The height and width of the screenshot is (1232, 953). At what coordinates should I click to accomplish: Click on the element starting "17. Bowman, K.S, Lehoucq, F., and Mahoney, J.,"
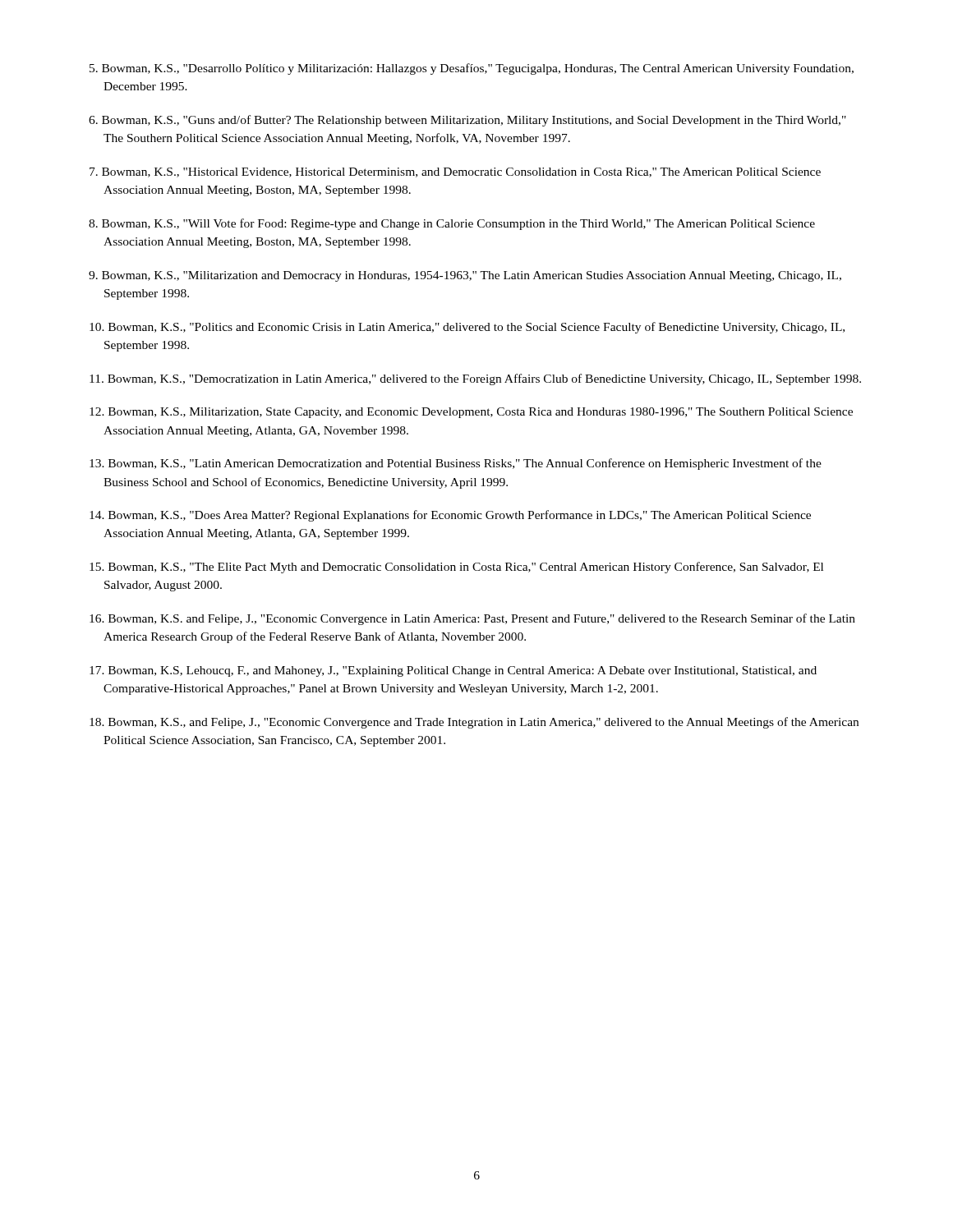tap(453, 679)
